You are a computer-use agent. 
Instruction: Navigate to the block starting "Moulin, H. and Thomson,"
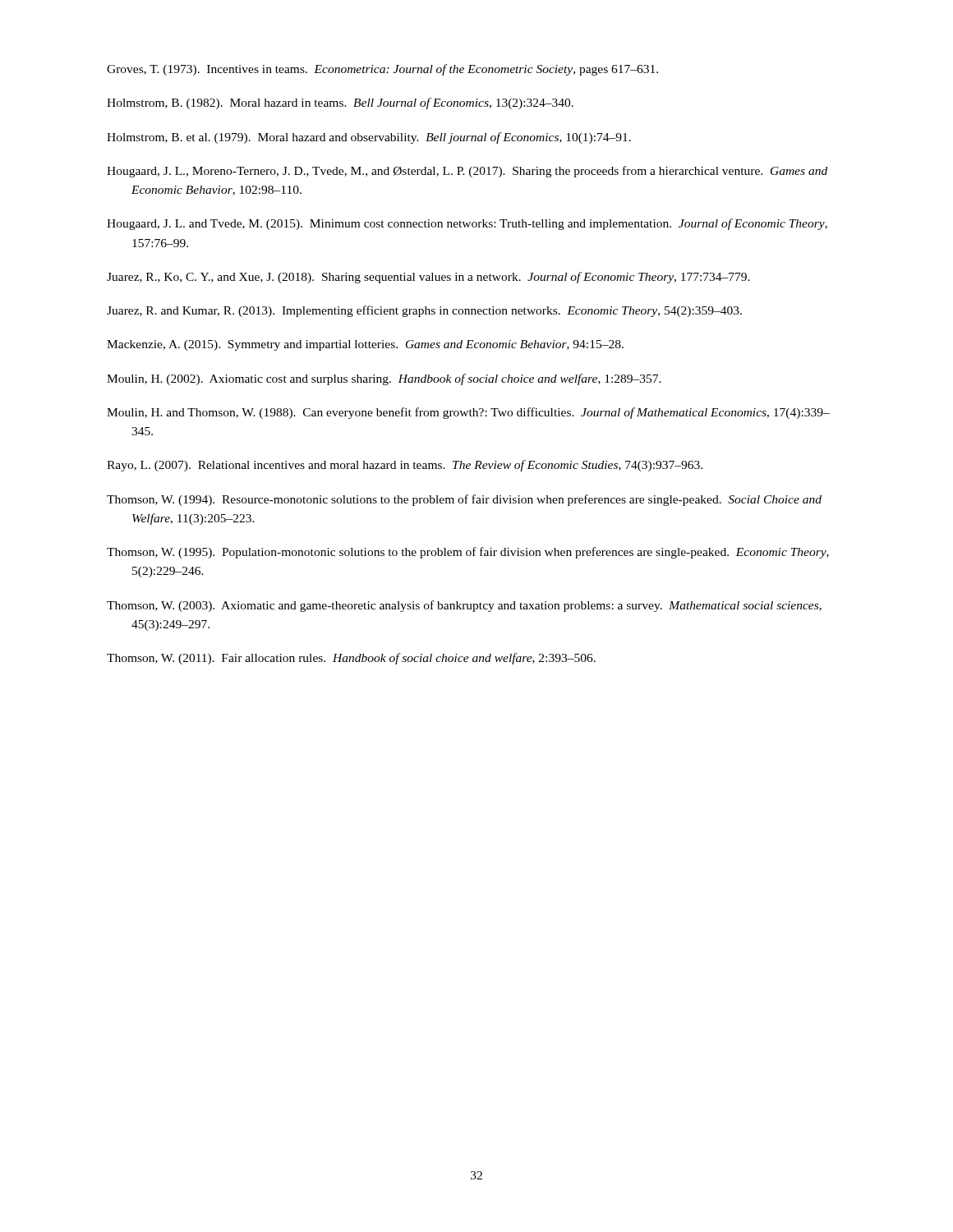[476, 421]
